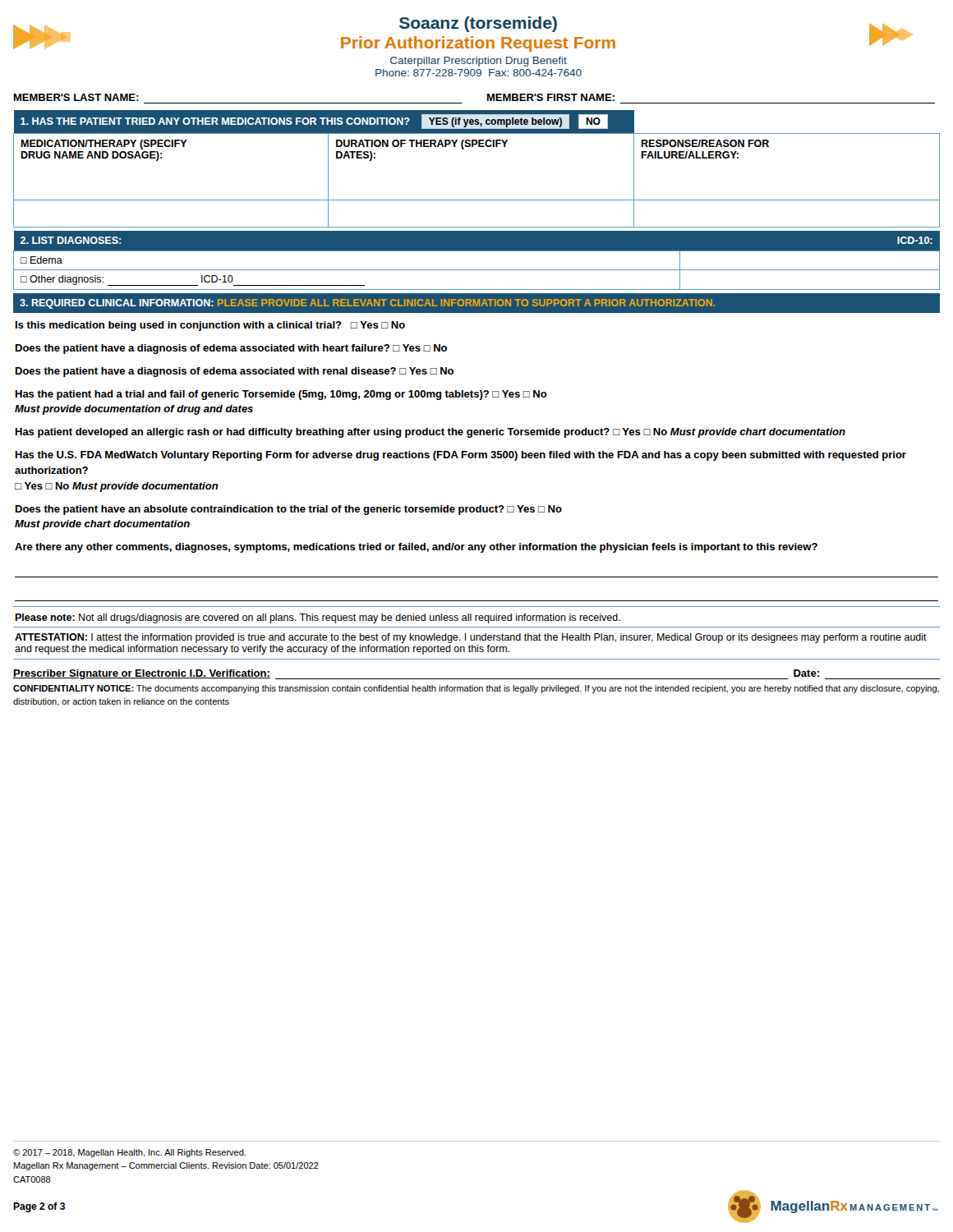953x1232 pixels.
Task: Find the table that mentions "□ Edema"
Action: pos(476,260)
